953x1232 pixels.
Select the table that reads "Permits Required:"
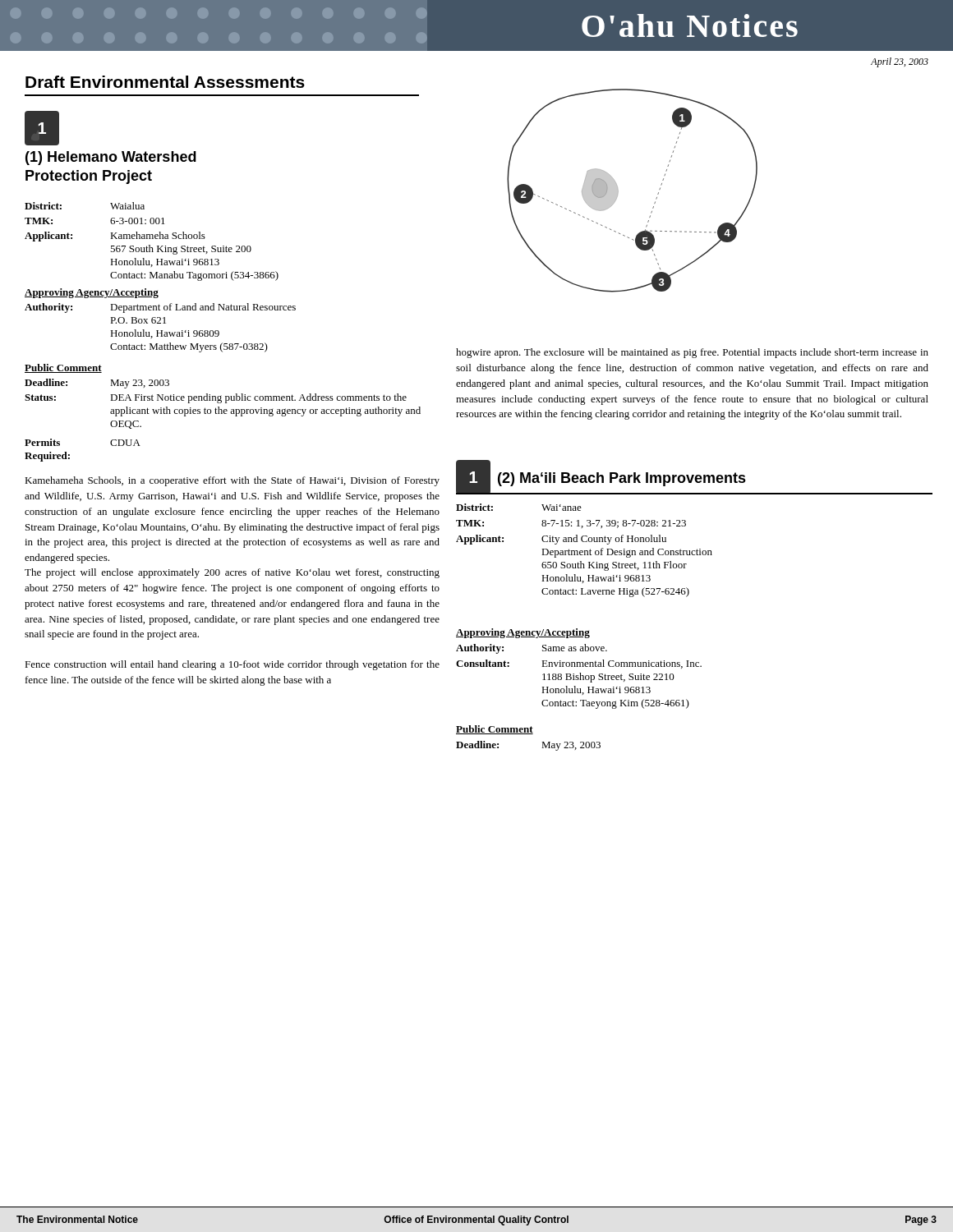tap(234, 449)
